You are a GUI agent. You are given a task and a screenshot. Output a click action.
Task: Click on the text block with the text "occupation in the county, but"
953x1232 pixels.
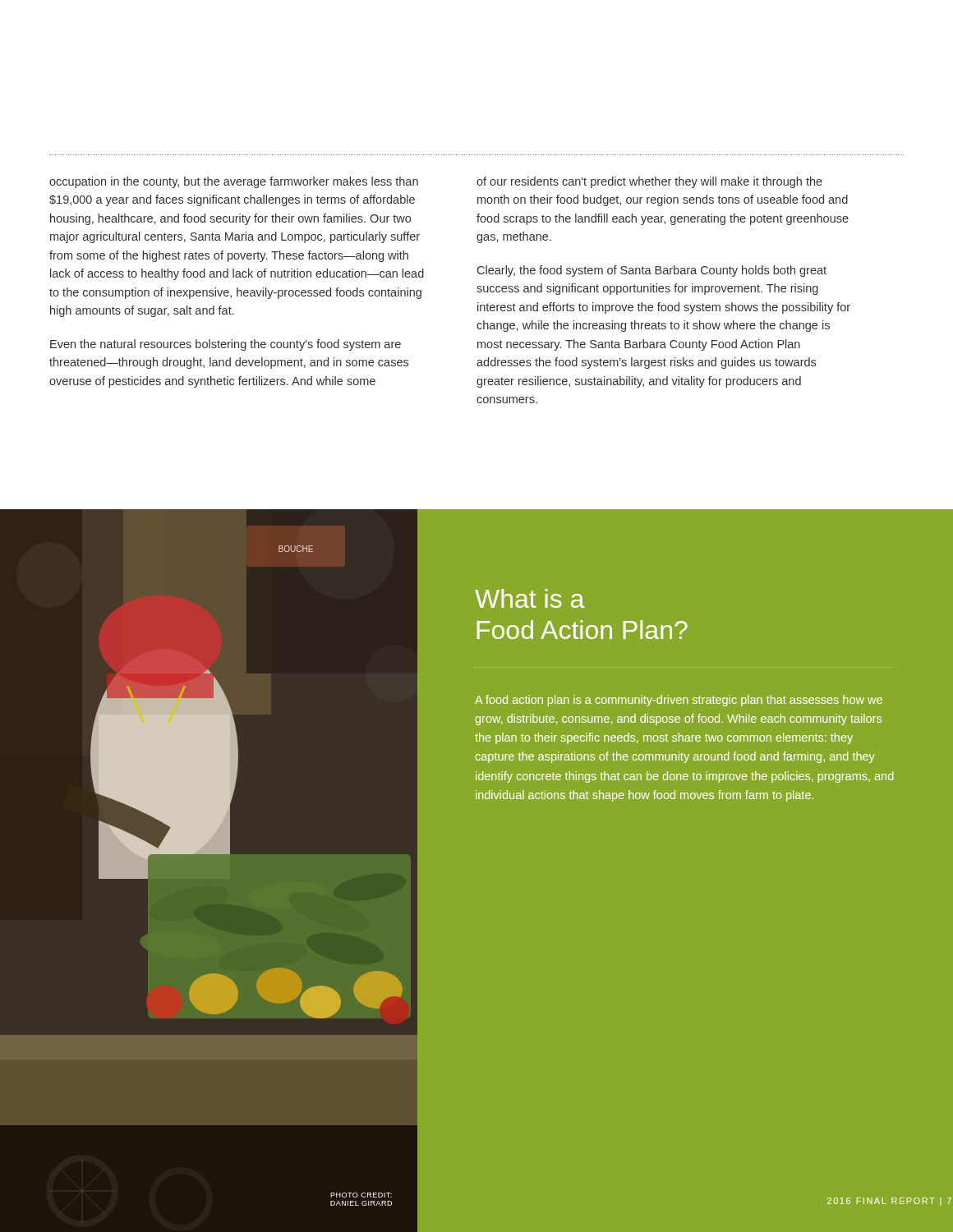pos(238,281)
